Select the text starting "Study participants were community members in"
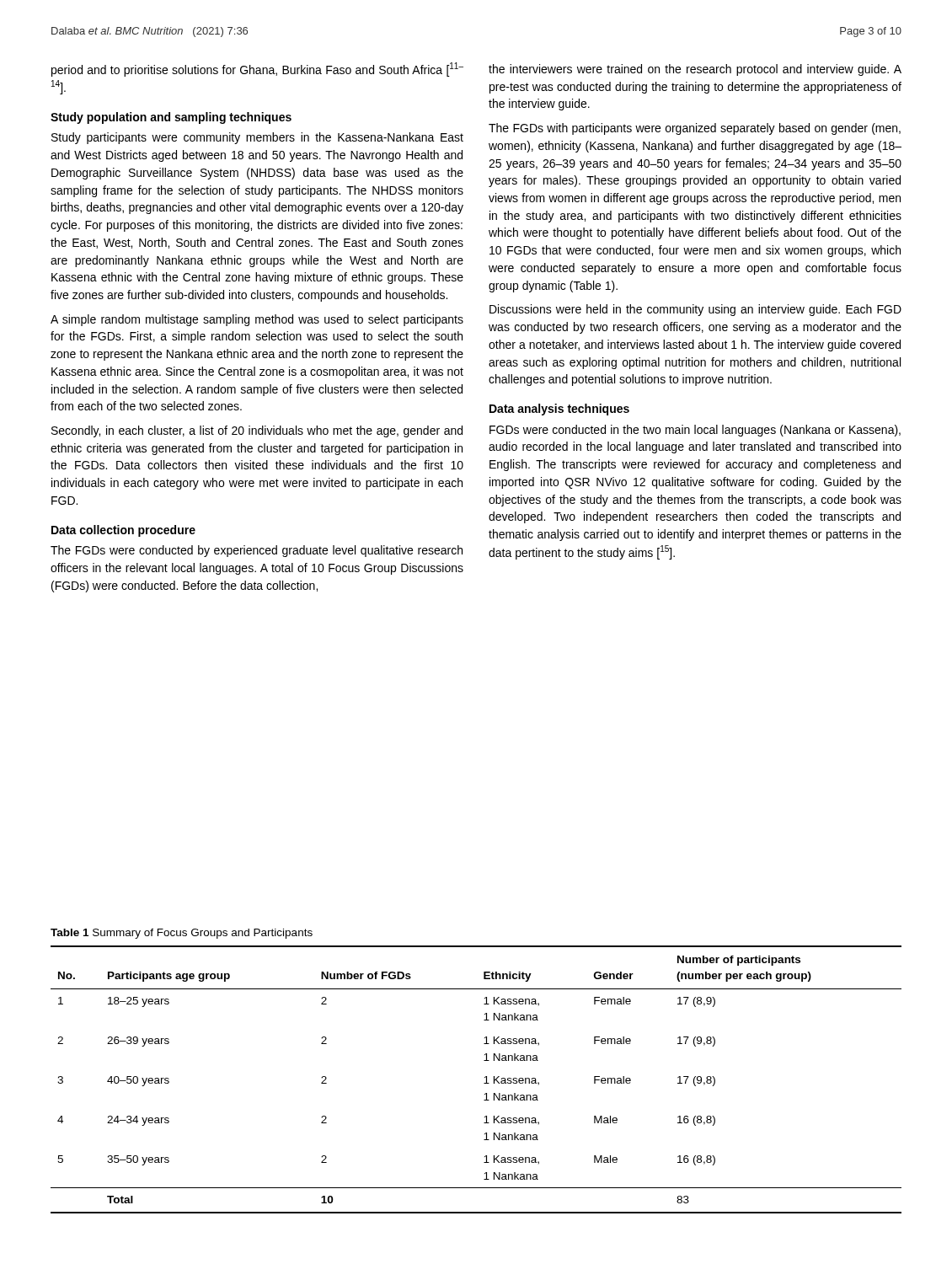 click(x=257, y=319)
